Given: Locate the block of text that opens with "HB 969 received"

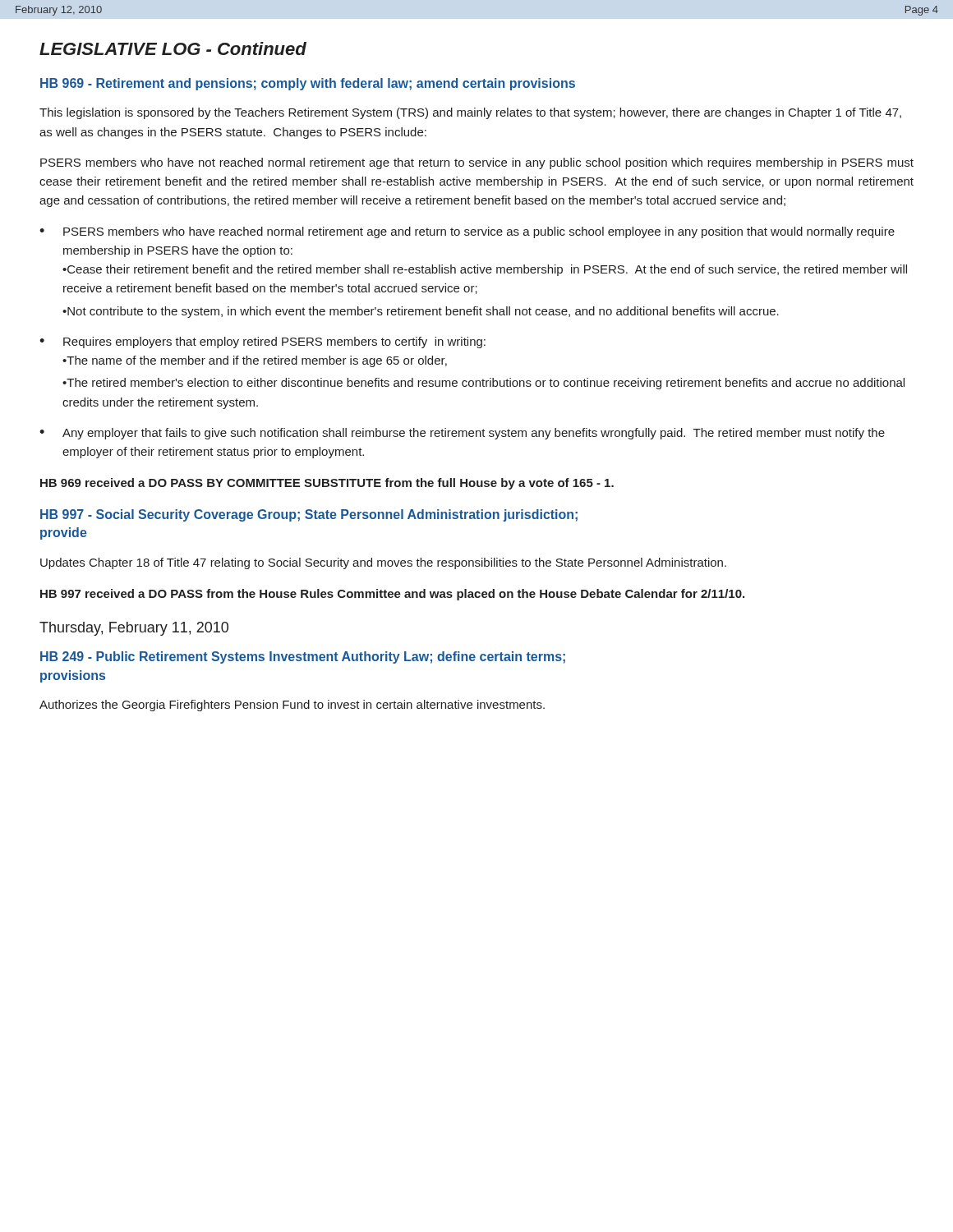Looking at the screenshot, I should pyautogui.click(x=327, y=483).
